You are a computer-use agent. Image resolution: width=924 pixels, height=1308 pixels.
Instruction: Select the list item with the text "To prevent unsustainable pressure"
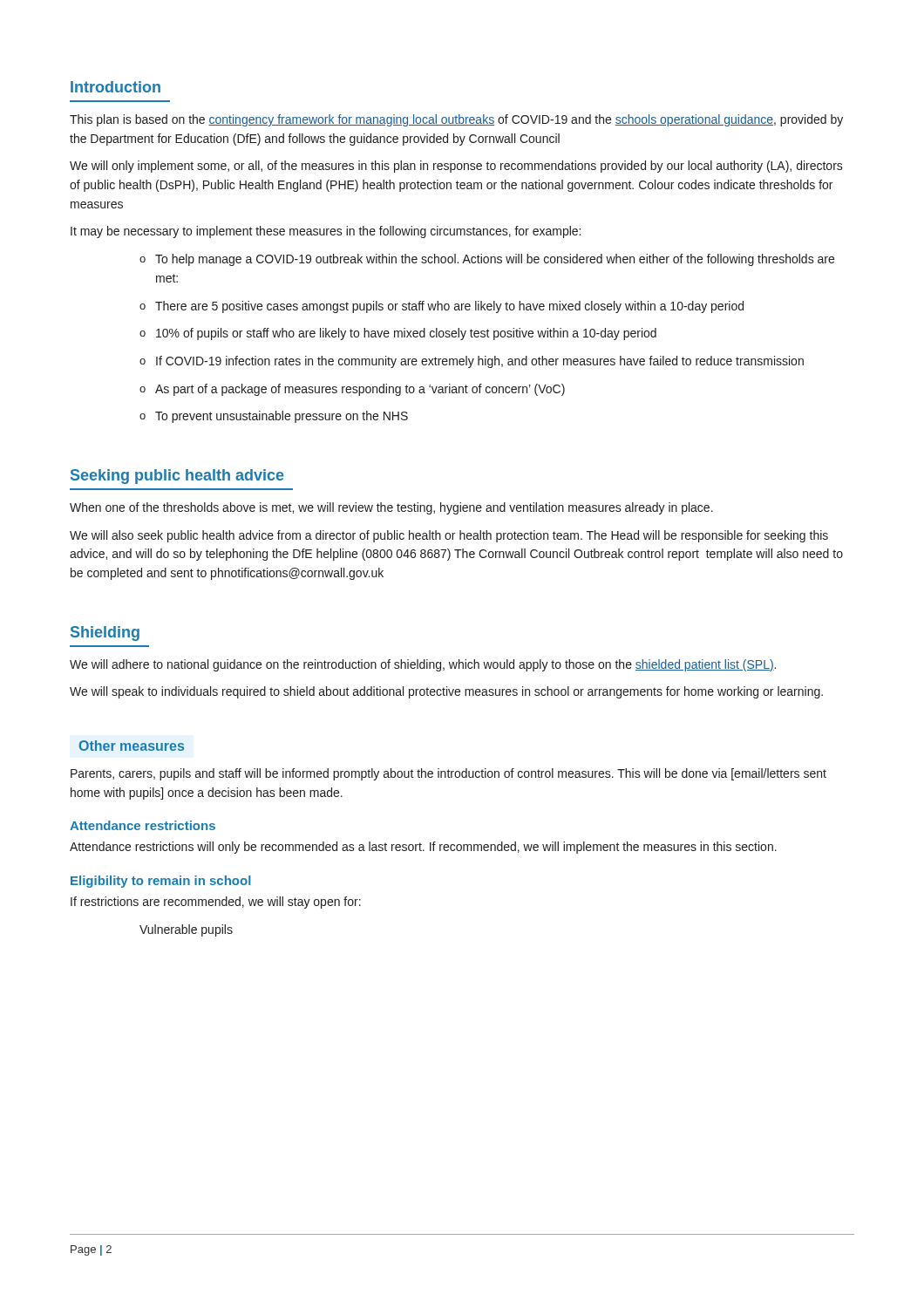[x=274, y=417]
